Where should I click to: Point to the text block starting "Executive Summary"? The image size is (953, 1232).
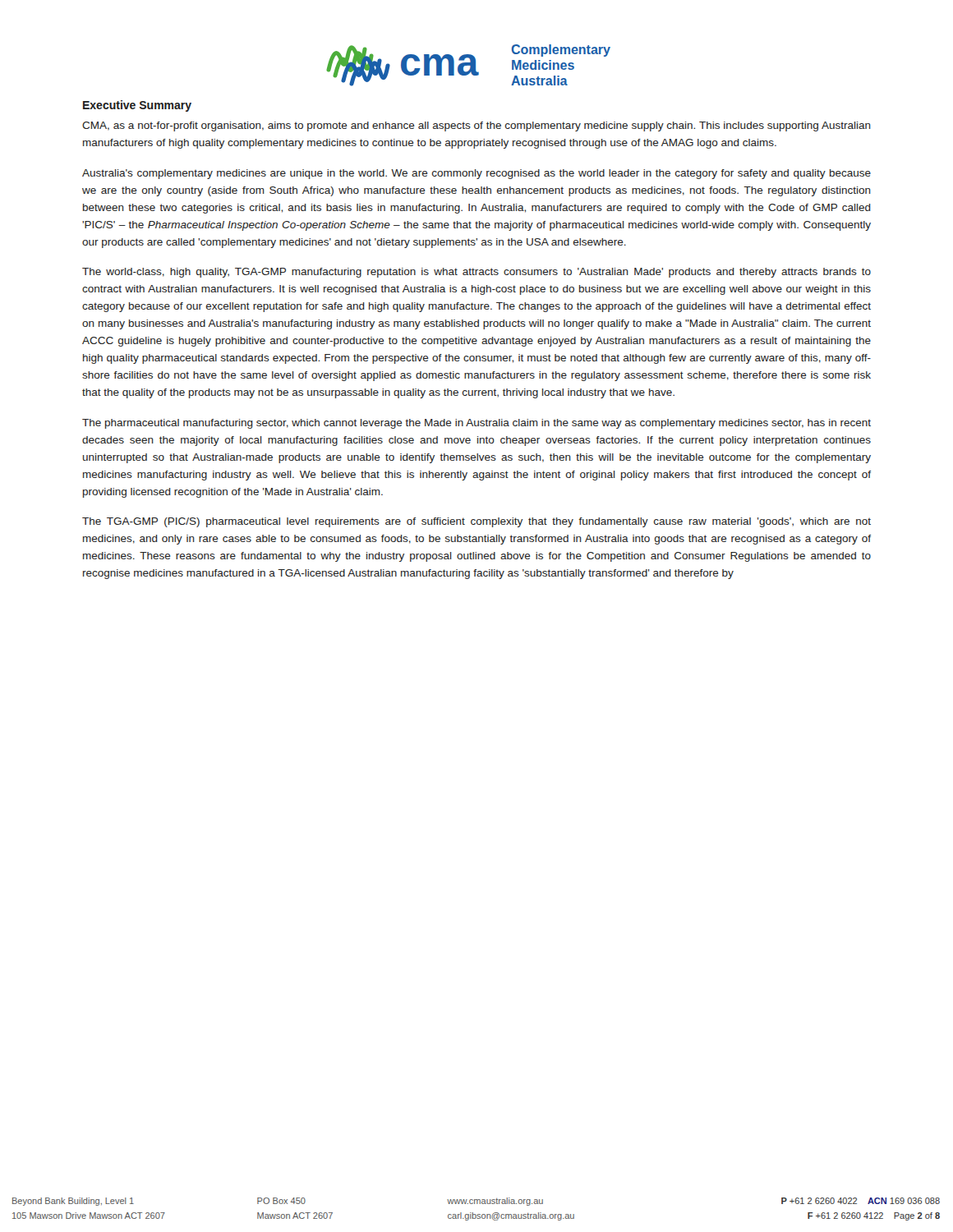pos(137,105)
